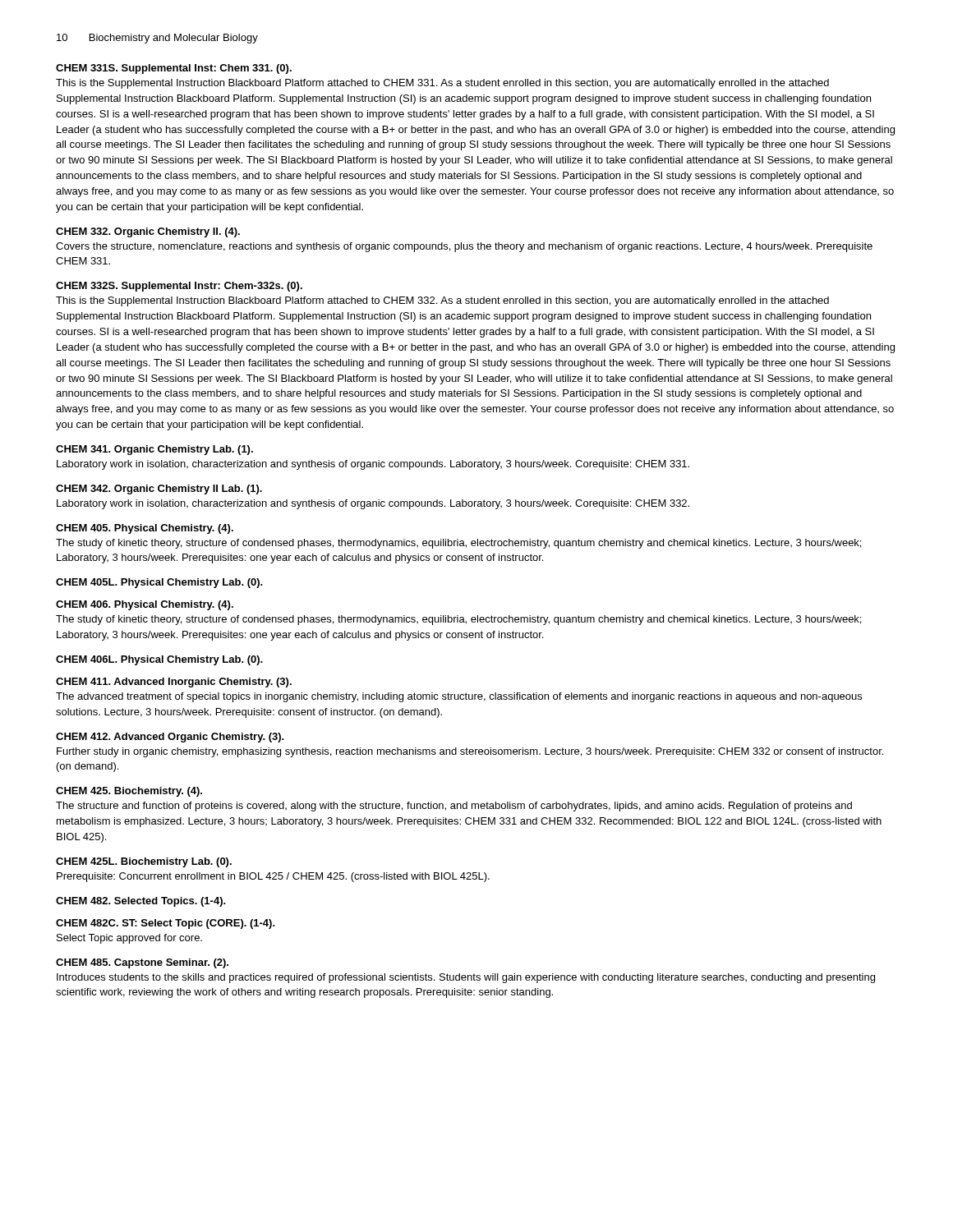The image size is (953, 1232).
Task: Click on the element starting "Prerequisite: Concurrent enrollment in BIOL 425 / CHEM"
Action: [x=273, y=876]
